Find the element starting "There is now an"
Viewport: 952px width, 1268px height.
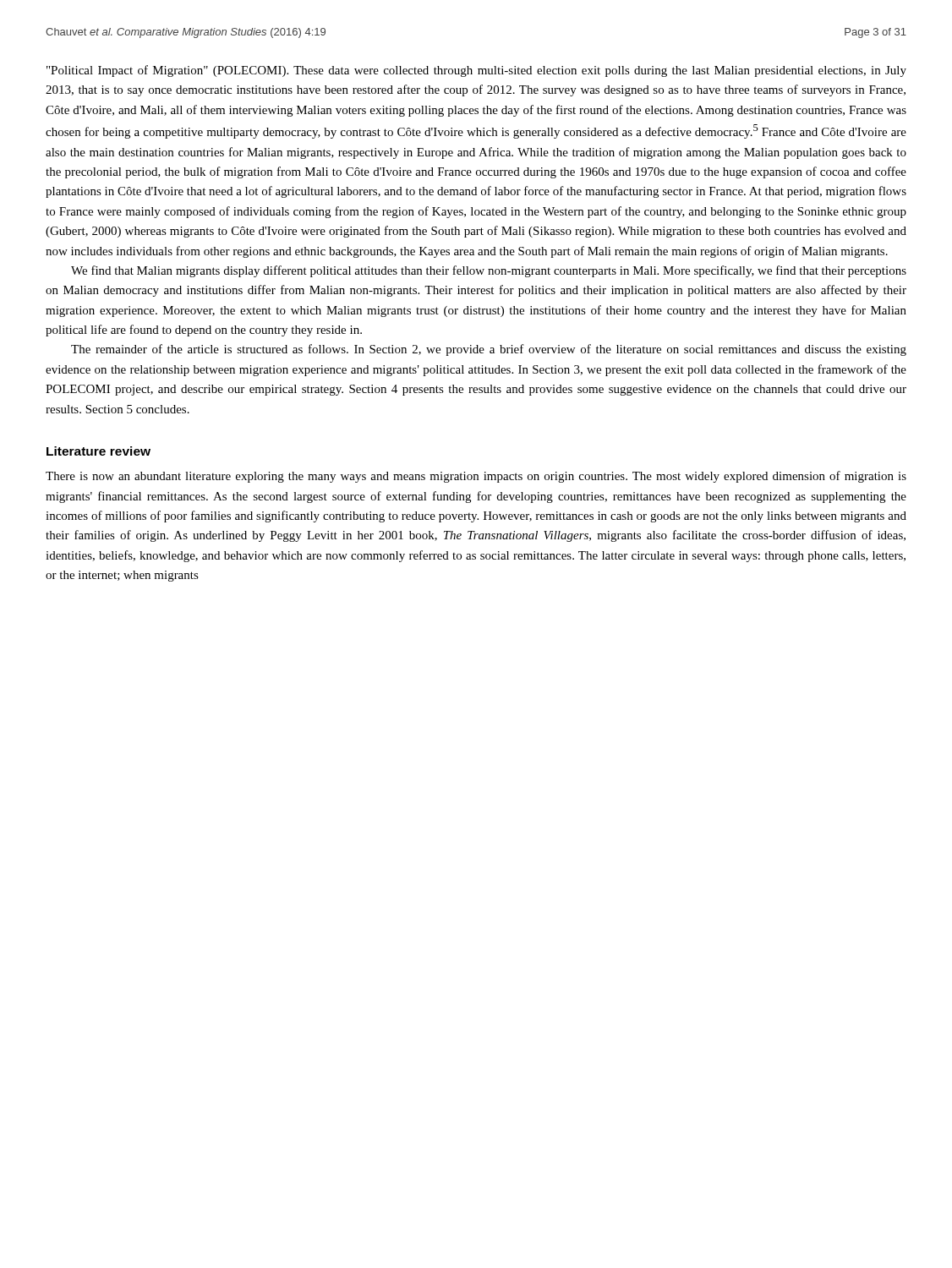point(476,526)
